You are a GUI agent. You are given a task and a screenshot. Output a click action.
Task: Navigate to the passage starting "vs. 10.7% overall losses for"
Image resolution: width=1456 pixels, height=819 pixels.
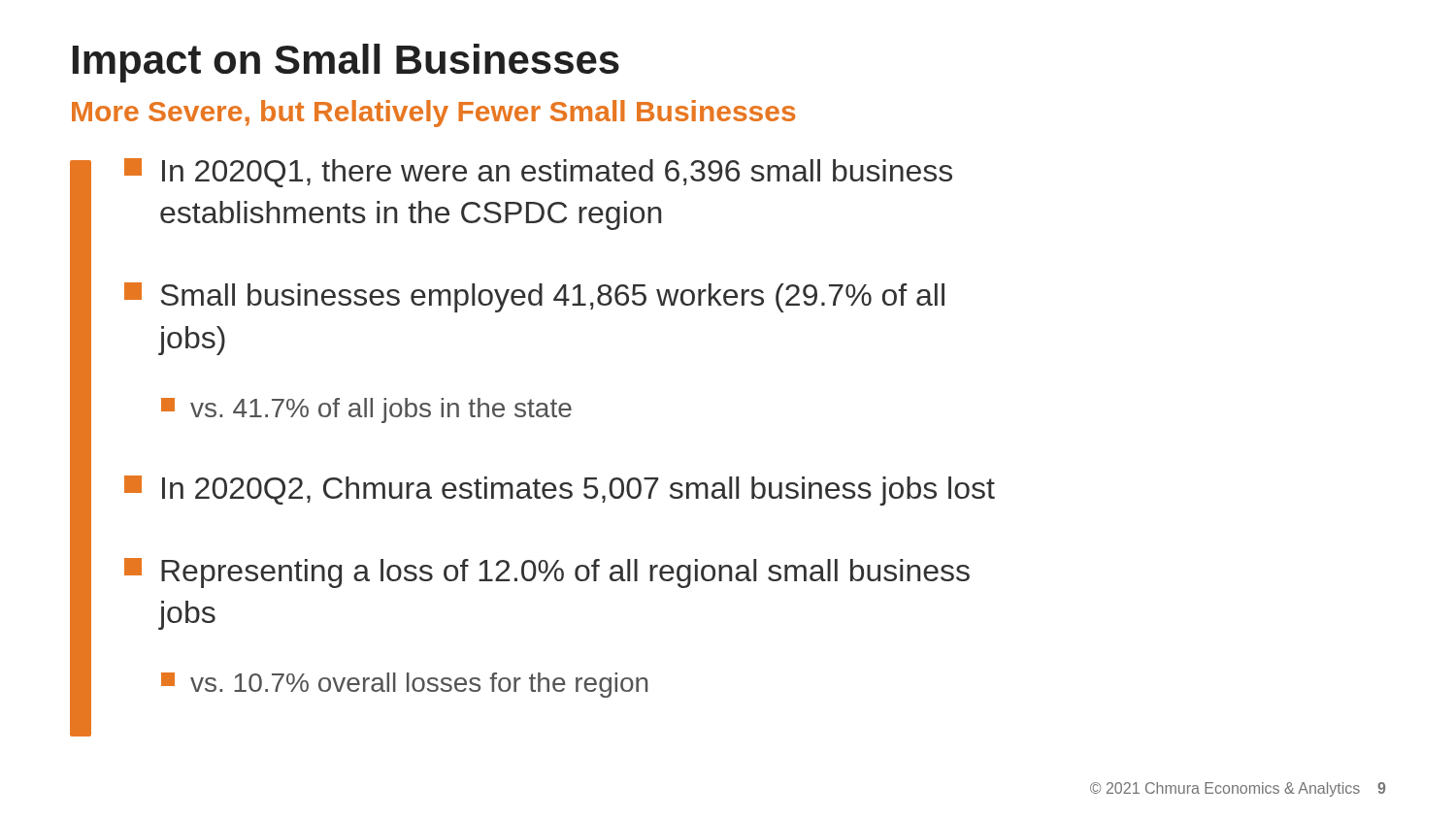pos(405,683)
